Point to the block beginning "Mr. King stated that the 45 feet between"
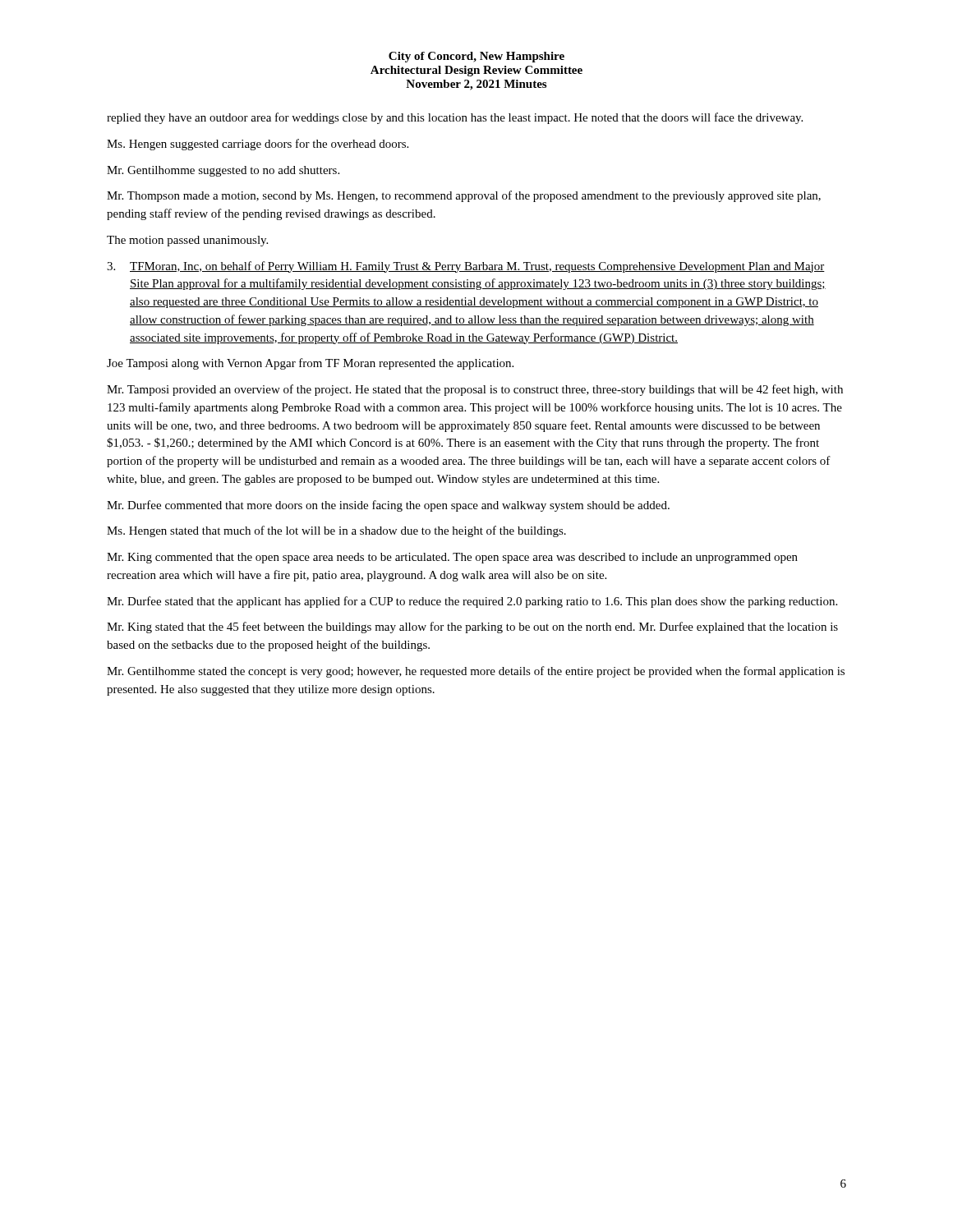The image size is (953, 1232). (472, 636)
